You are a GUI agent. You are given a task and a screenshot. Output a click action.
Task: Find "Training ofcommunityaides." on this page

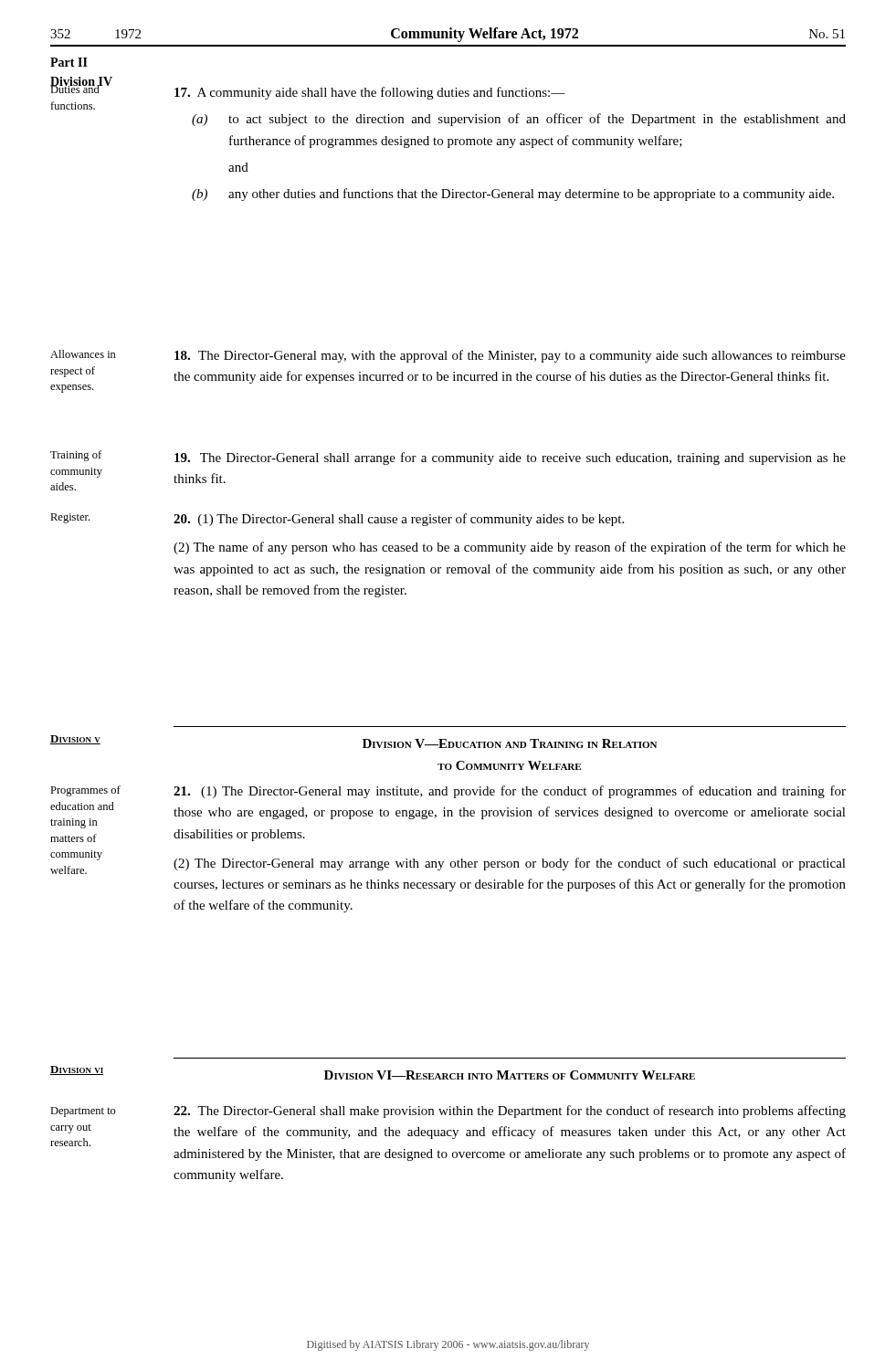click(x=76, y=471)
